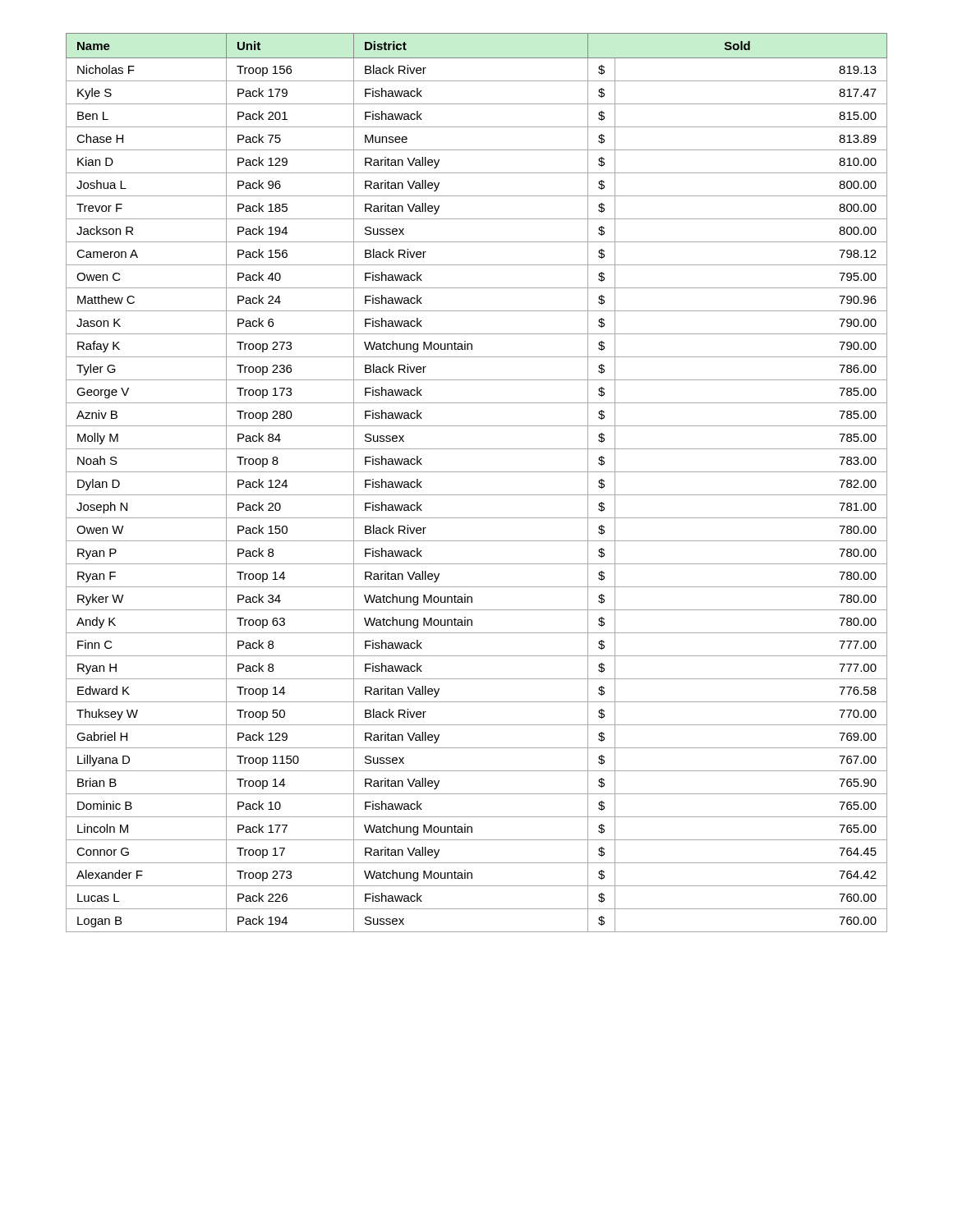Click a table
Image resolution: width=953 pixels, height=1232 pixels.
coord(476,483)
